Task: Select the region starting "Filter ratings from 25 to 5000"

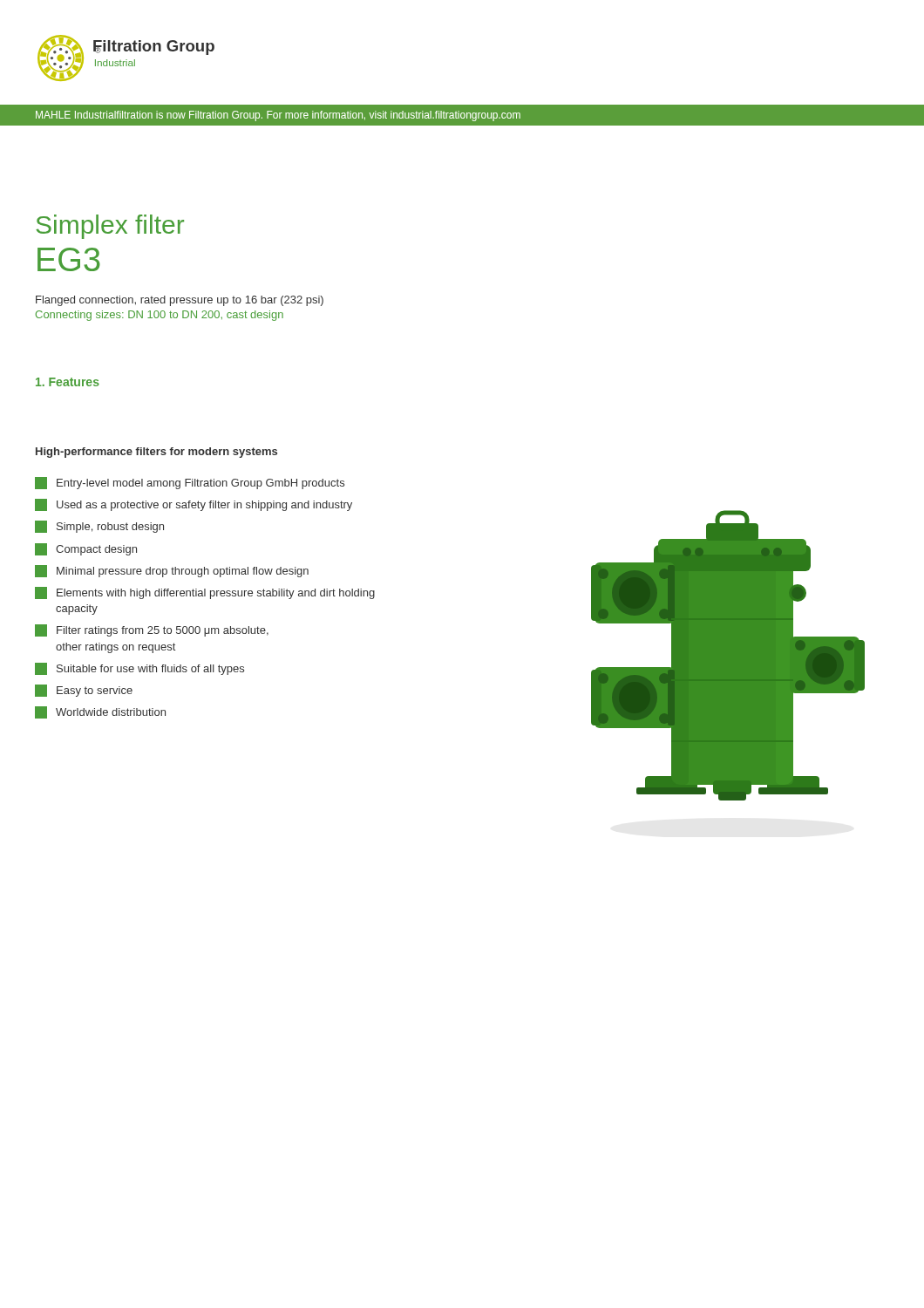Action: (244, 639)
